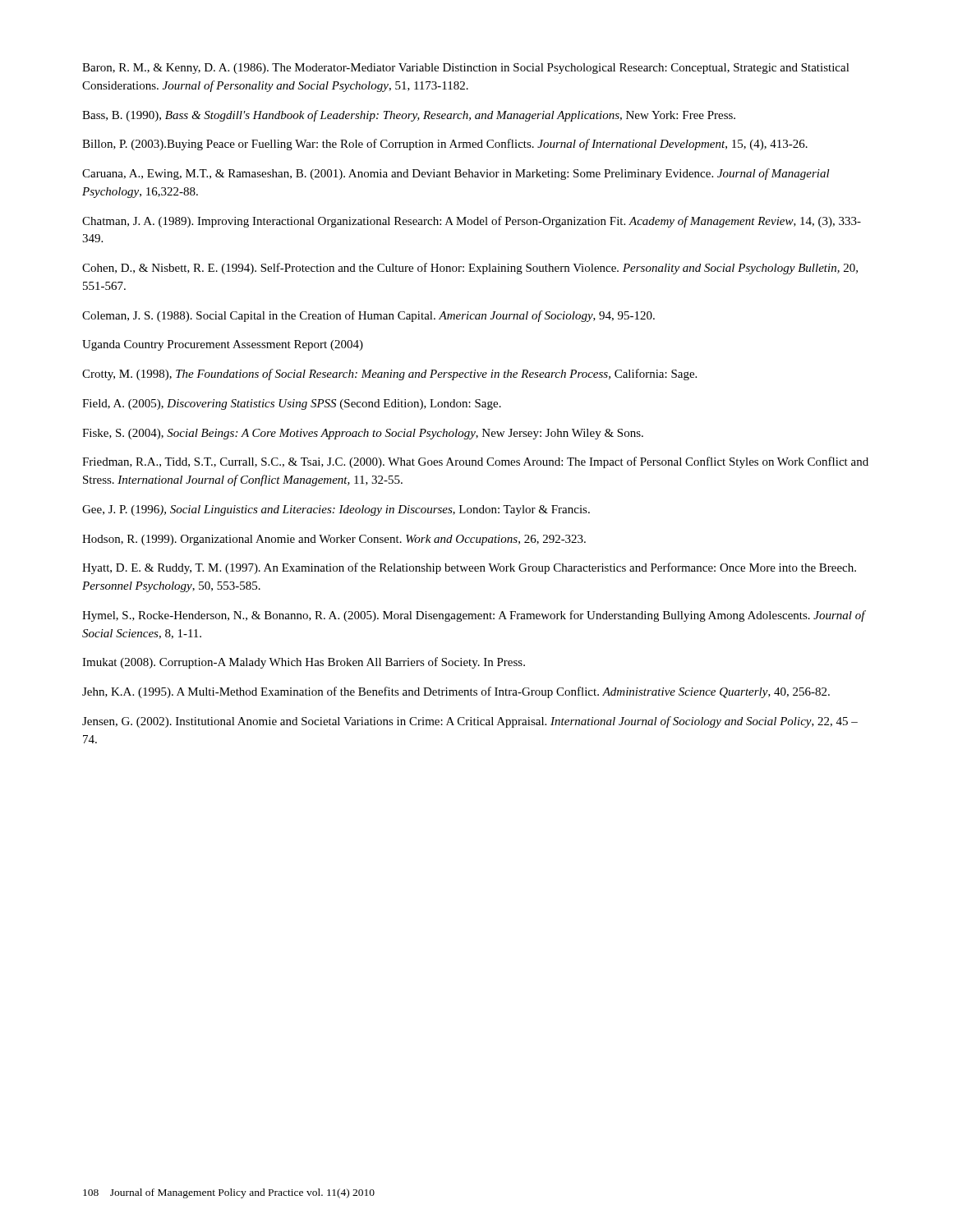Find the block starting "Jensen, G. (2002). Institutional Anomie and Societal"
Viewport: 953px width, 1232px height.
pos(470,730)
